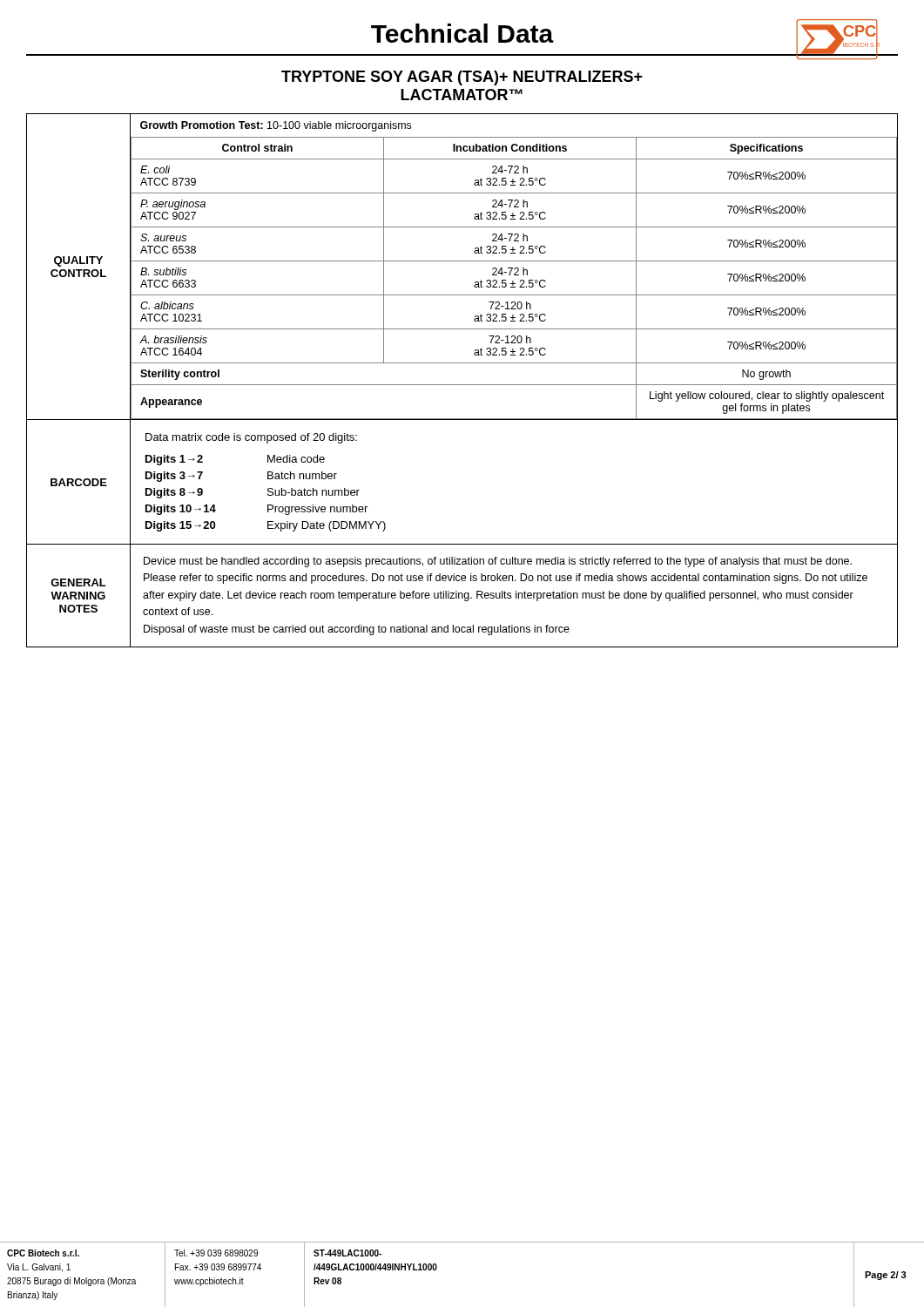Find the block starting "Device must be handled according"
The height and width of the screenshot is (1307, 924).
tap(505, 595)
